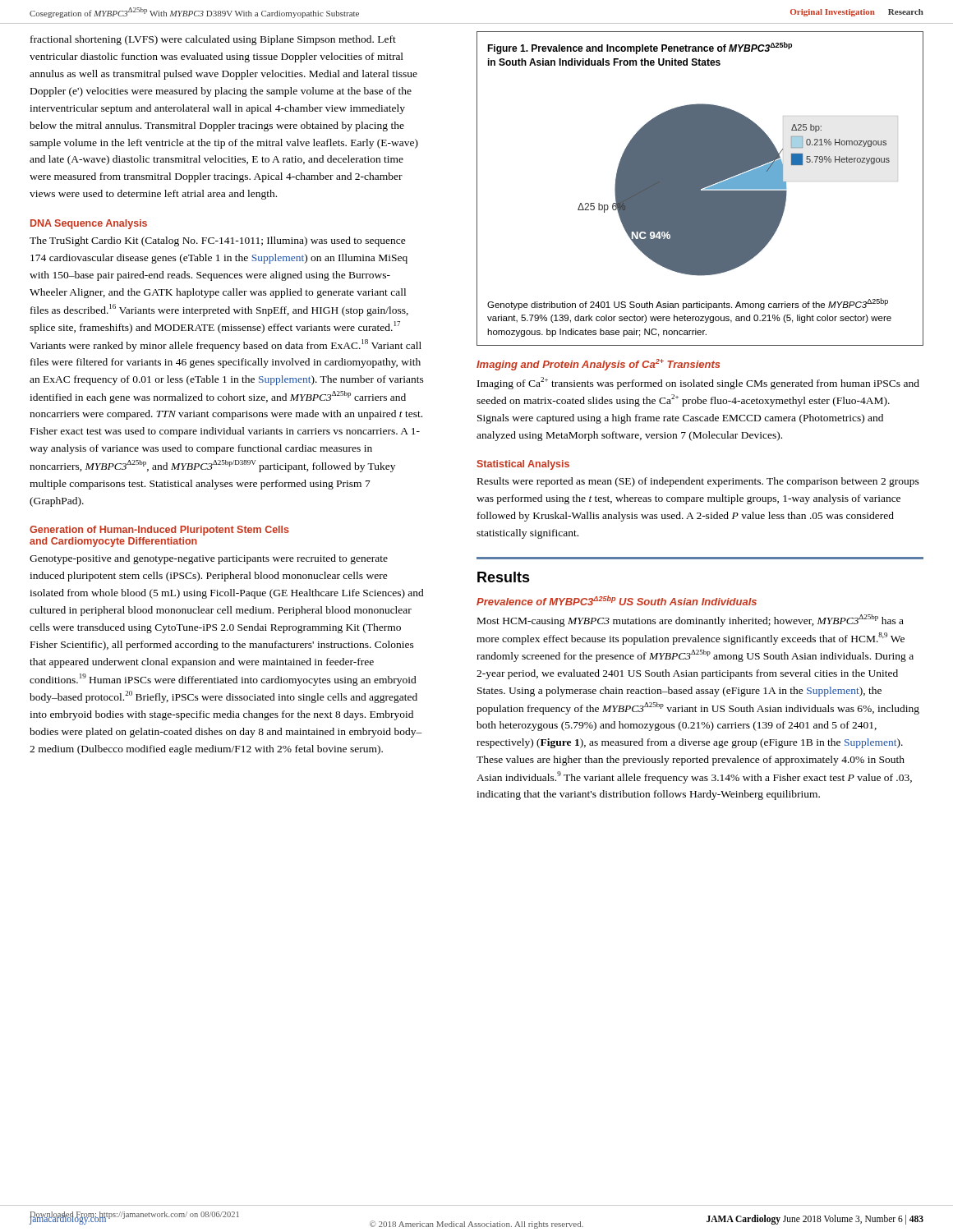Select the region starting "Genotype distribution of"
This screenshot has width=953, height=1232.
689,317
